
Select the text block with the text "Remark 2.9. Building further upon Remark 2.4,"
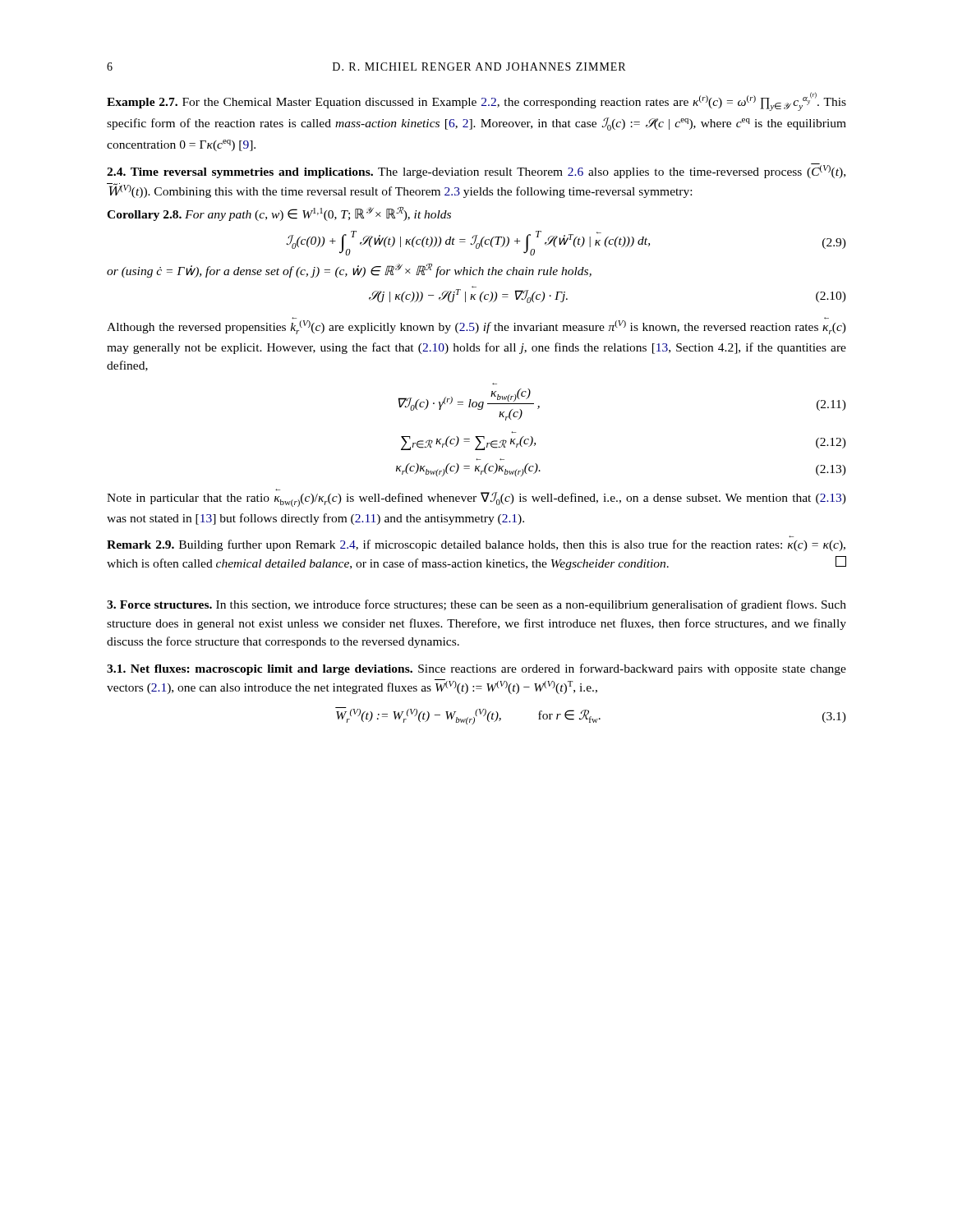click(476, 554)
